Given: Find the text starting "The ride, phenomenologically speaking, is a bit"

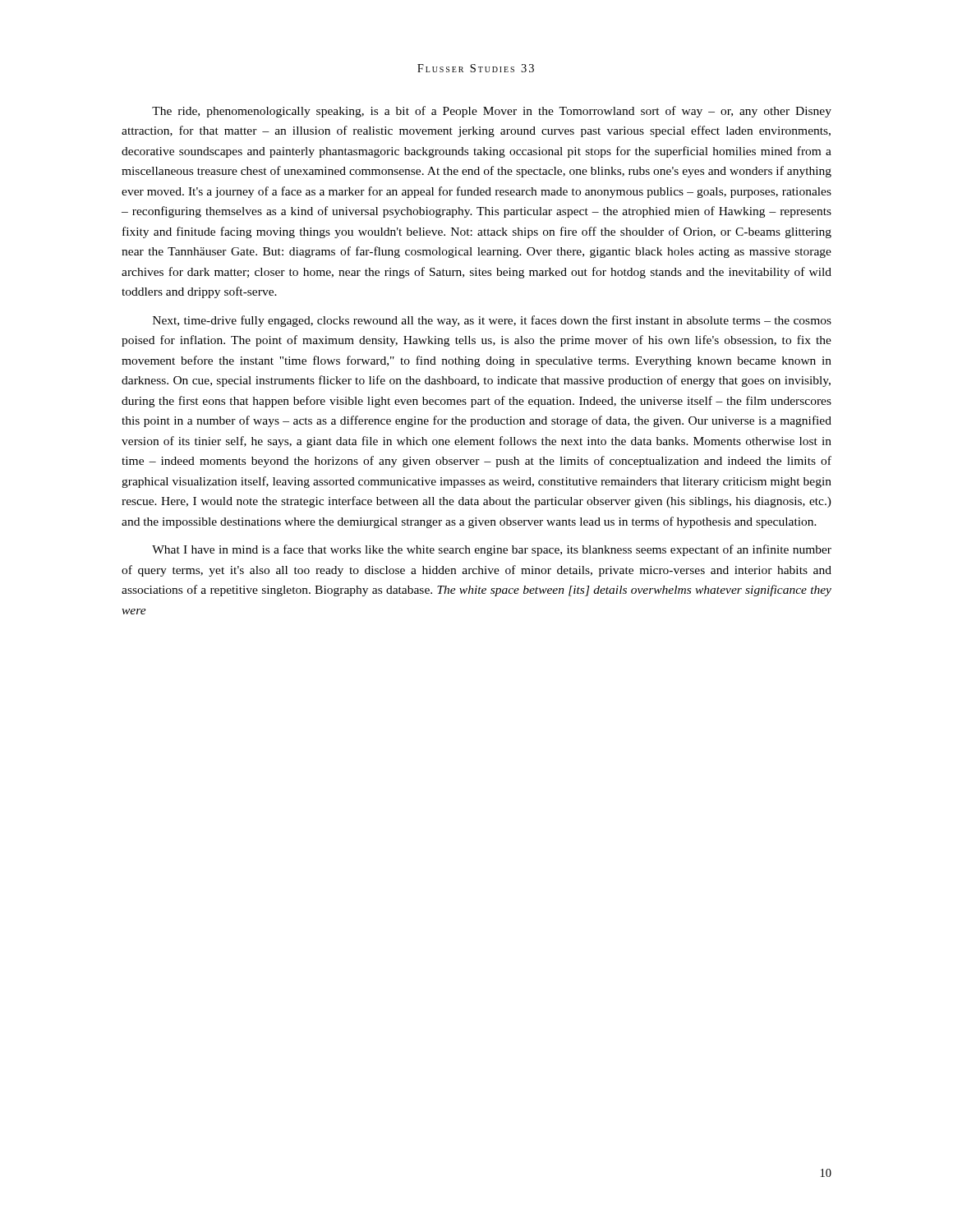Looking at the screenshot, I should point(476,360).
